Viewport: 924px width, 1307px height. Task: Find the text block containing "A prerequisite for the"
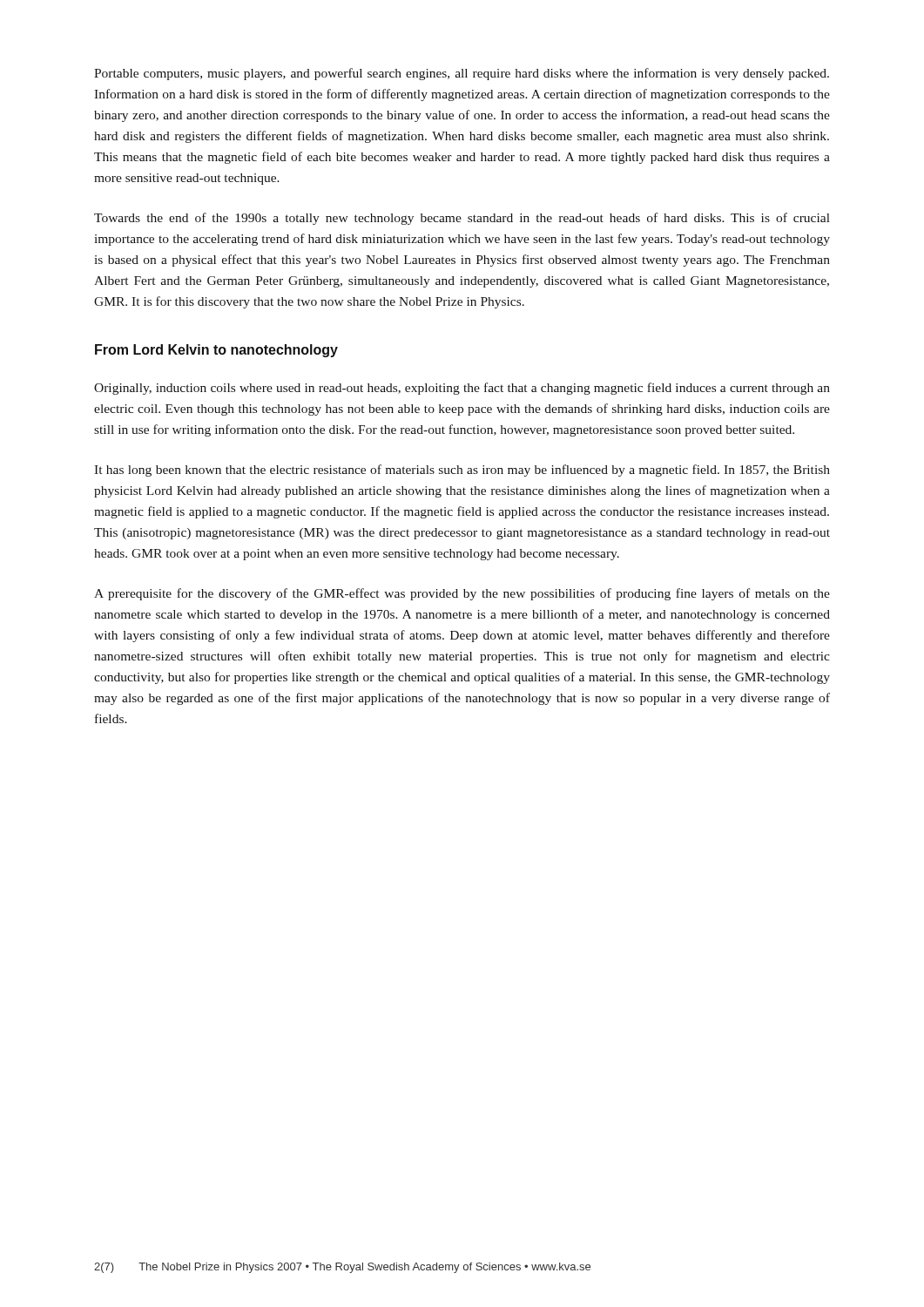pos(462,656)
